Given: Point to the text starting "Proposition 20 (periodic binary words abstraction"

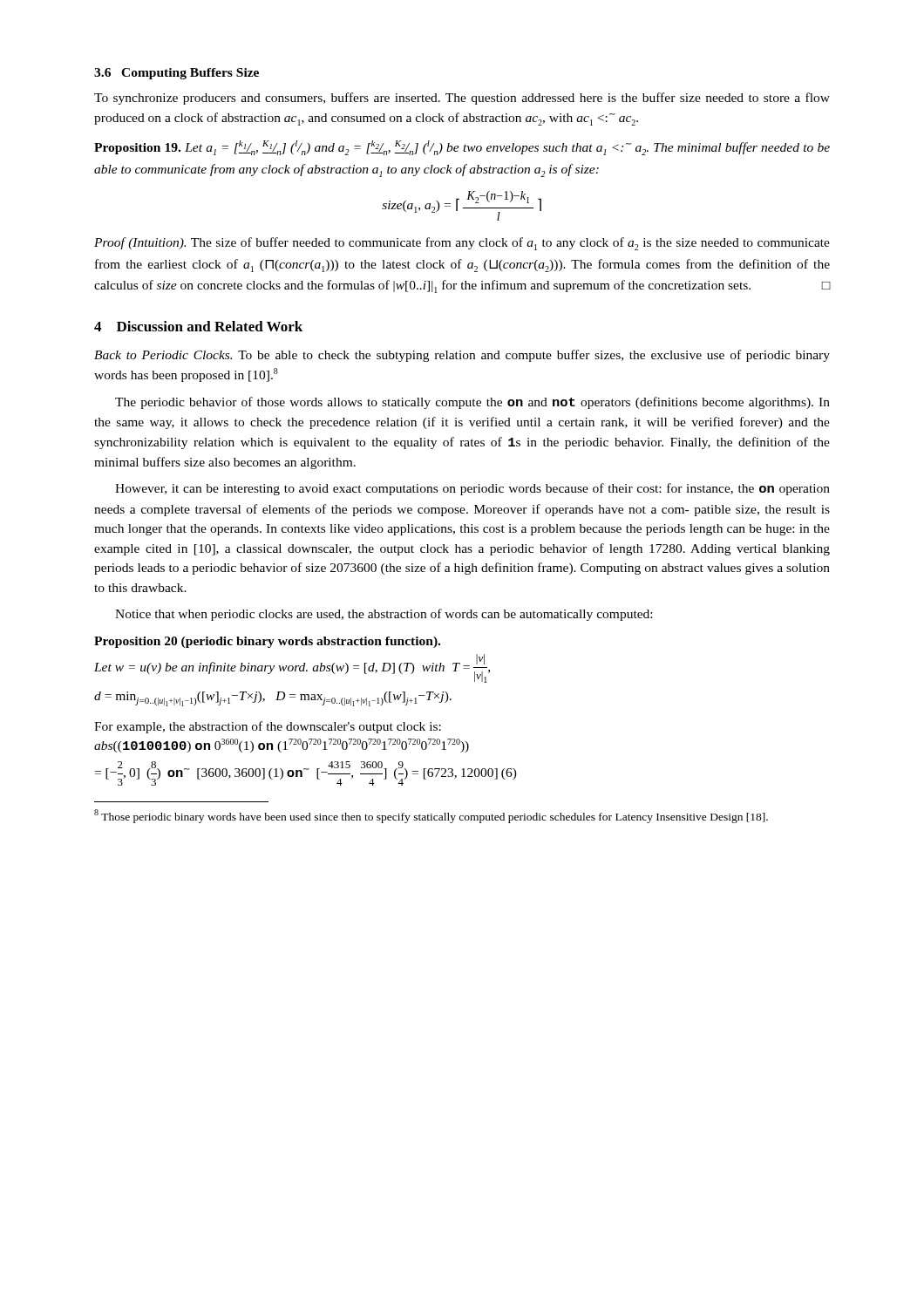Looking at the screenshot, I should point(462,670).
